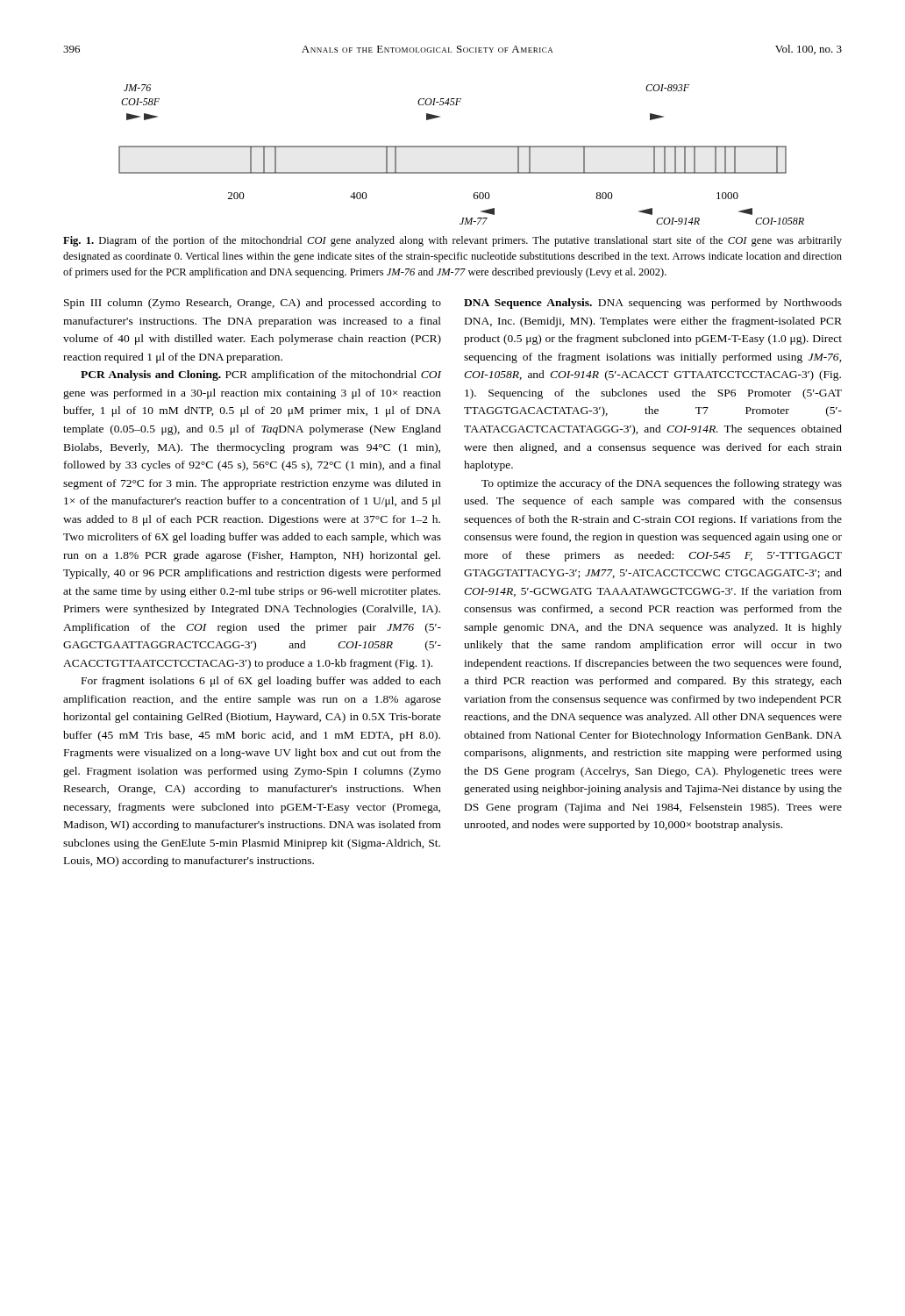The width and height of the screenshot is (905, 1316).
Task: Point to the block starting "To optimize the accuracy of"
Action: (653, 654)
